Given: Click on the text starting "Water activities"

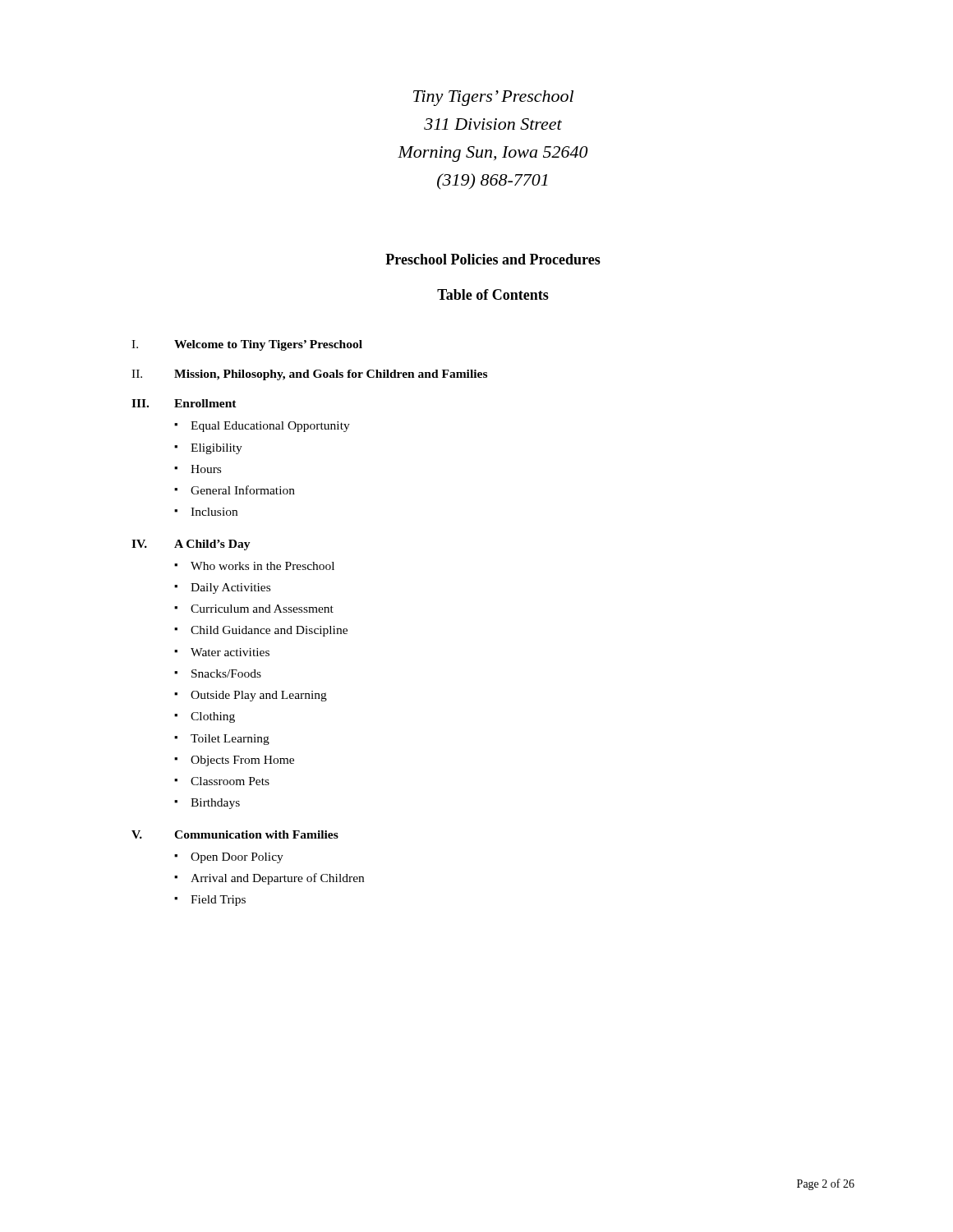Looking at the screenshot, I should point(230,651).
